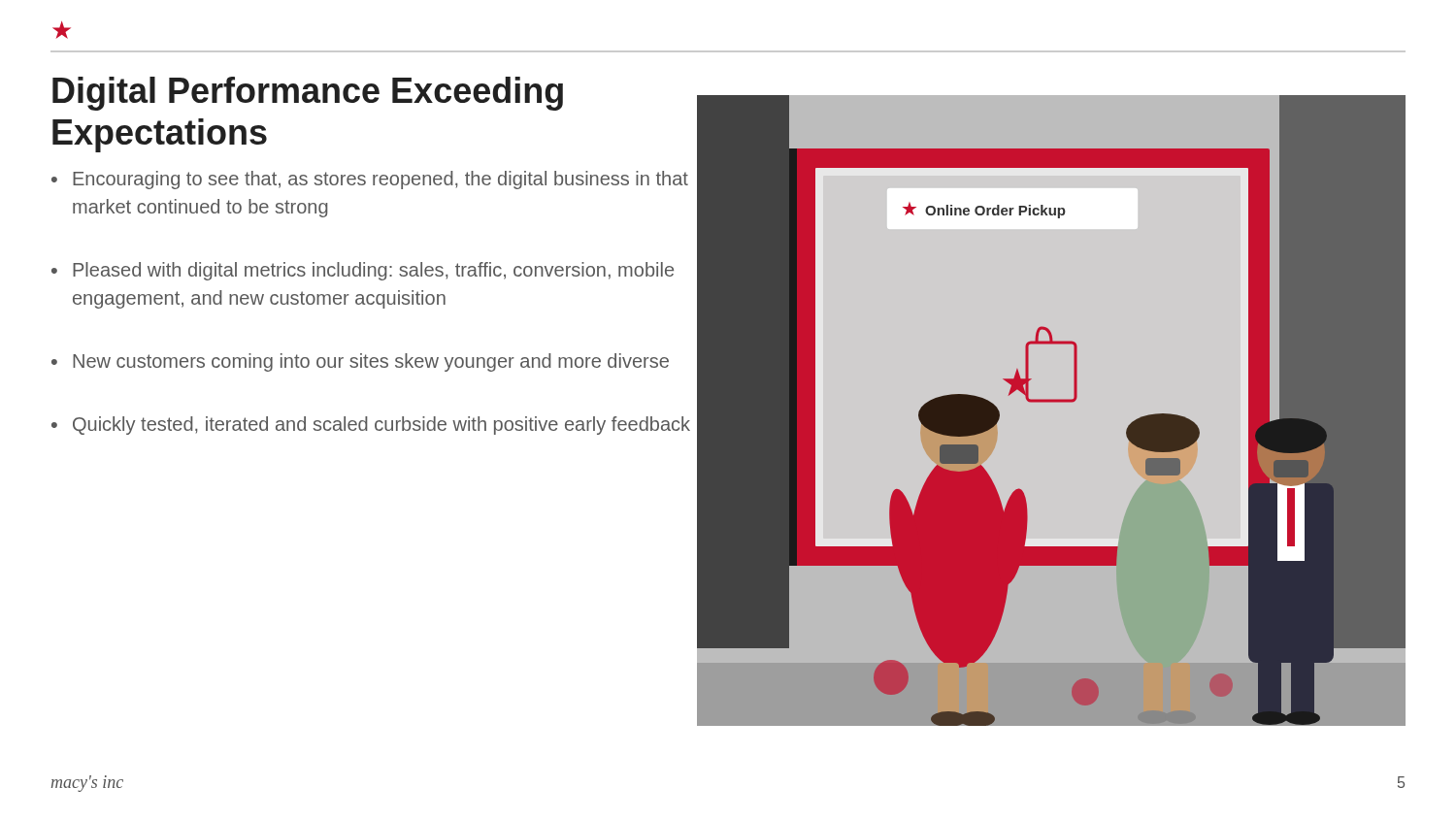Locate the region starting "• Encouraging to see that,"

[x=384, y=193]
